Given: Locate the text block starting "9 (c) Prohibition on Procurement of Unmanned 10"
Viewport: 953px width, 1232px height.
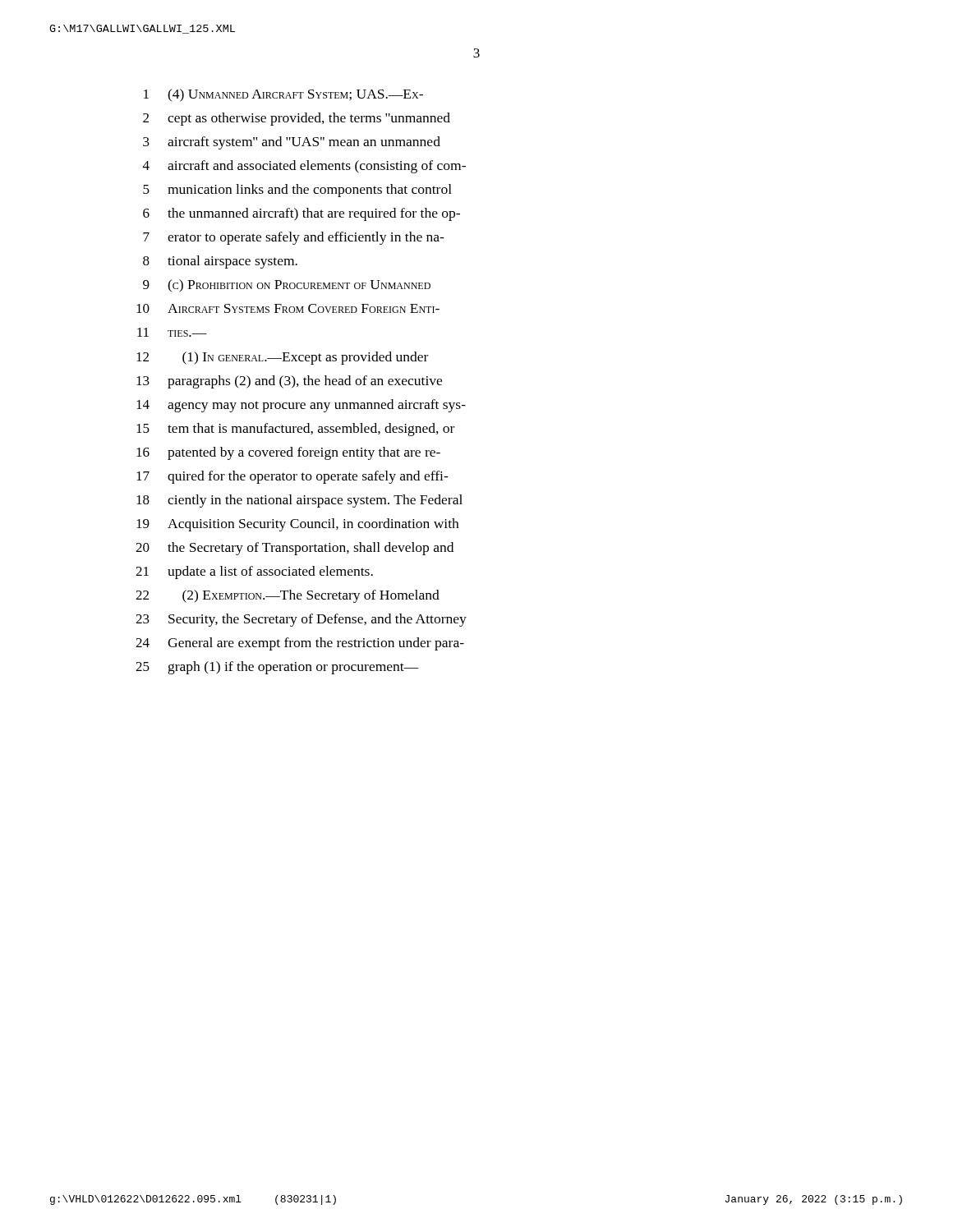Looking at the screenshot, I should (x=287, y=286).
